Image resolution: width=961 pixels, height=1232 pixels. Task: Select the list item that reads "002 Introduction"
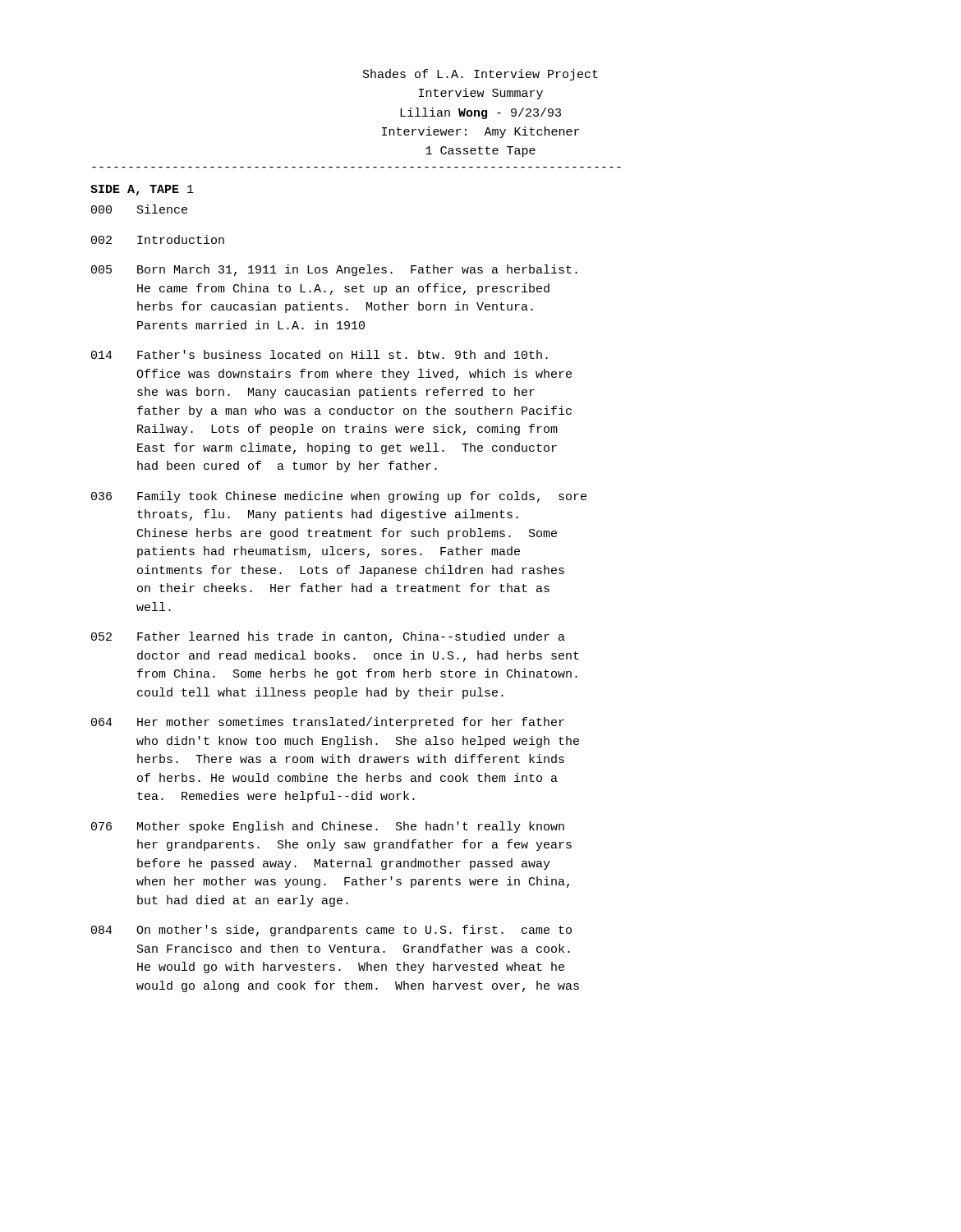pyautogui.click(x=158, y=239)
